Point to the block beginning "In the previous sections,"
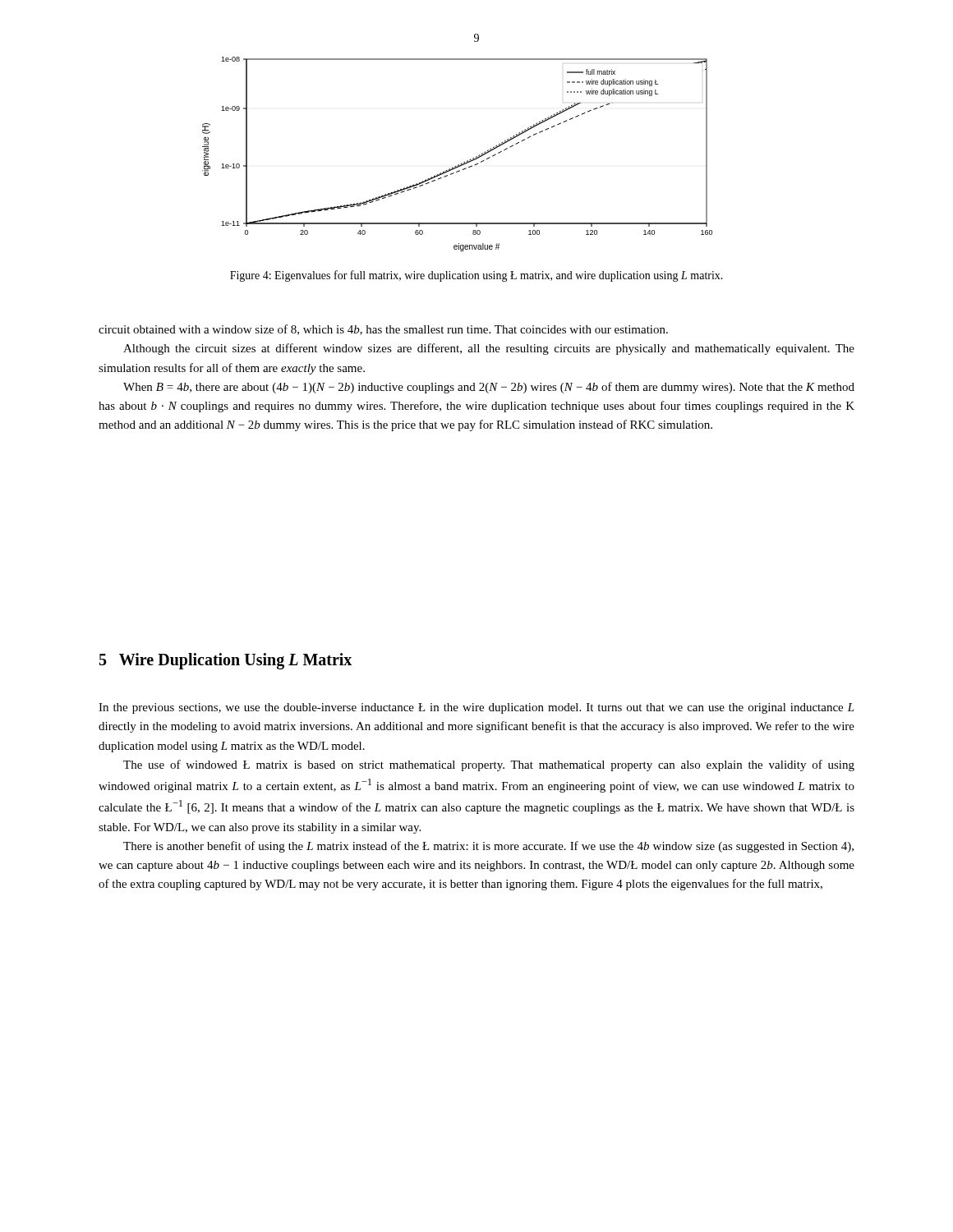Viewport: 953px width, 1232px height. click(x=476, y=796)
